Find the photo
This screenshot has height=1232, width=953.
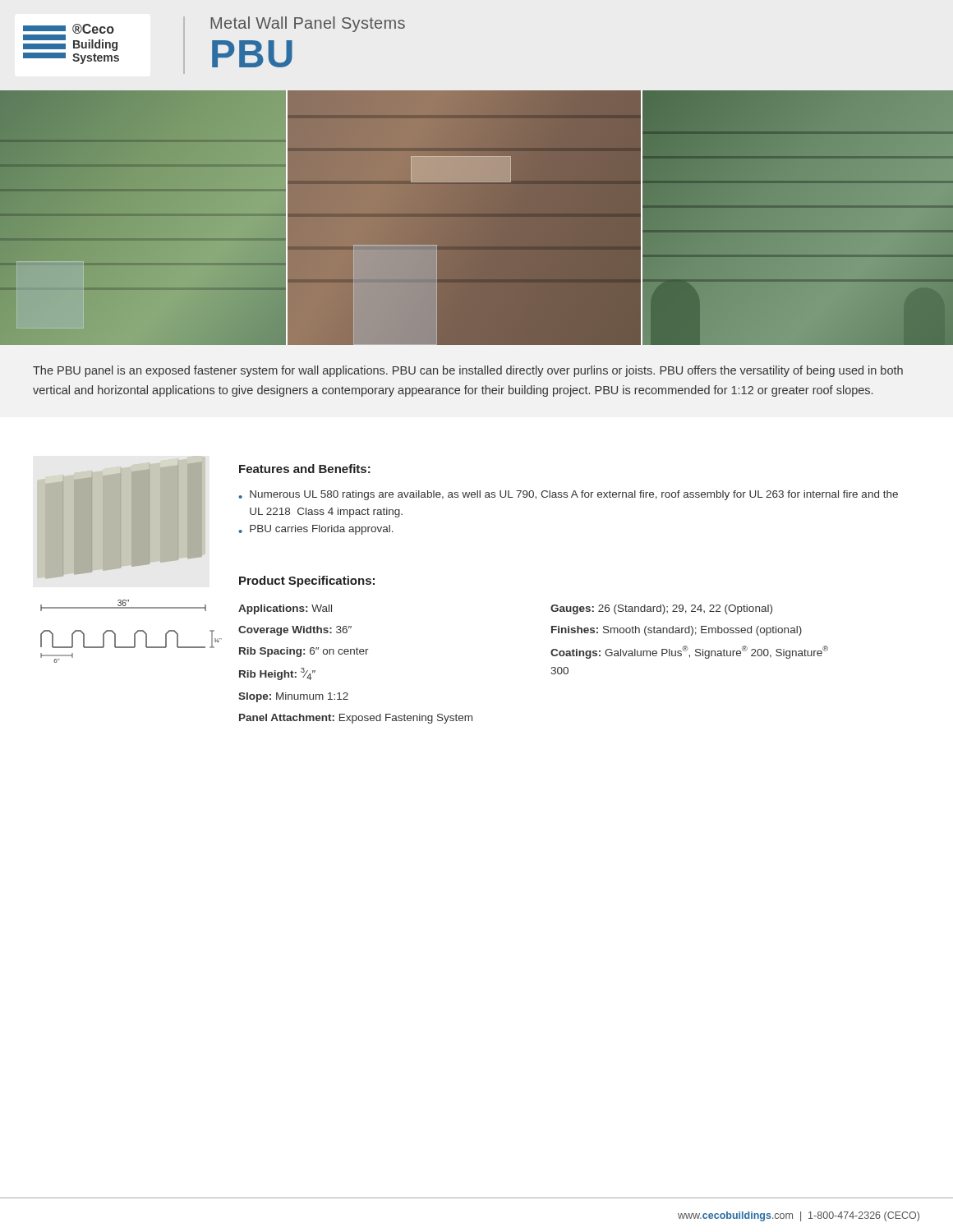pyautogui.click(x=476, y=218)
